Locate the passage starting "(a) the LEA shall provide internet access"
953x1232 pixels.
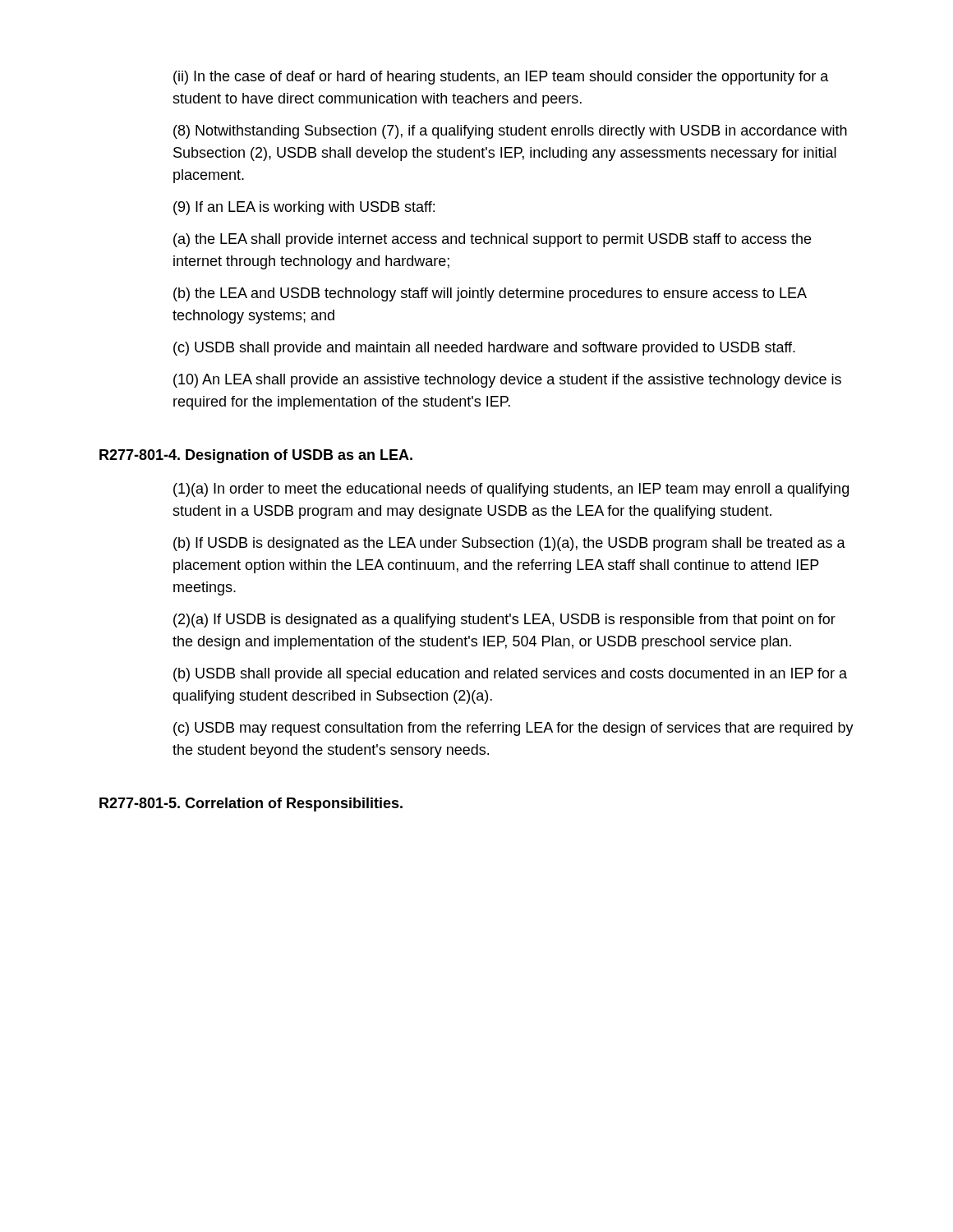point(513,250)
